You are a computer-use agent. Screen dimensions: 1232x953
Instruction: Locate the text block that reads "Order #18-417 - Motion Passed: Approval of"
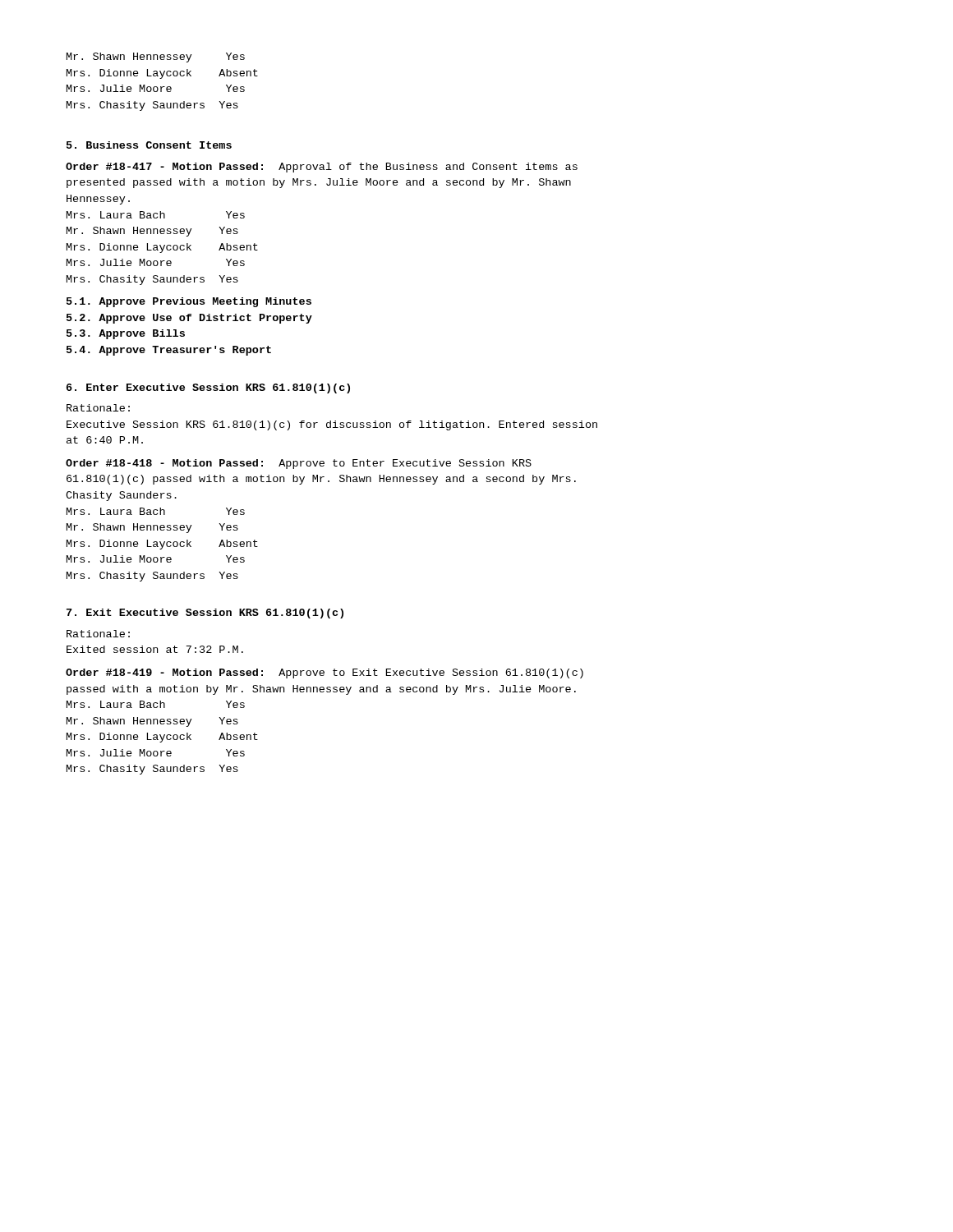pyautogui.click(x=322, y=168)
